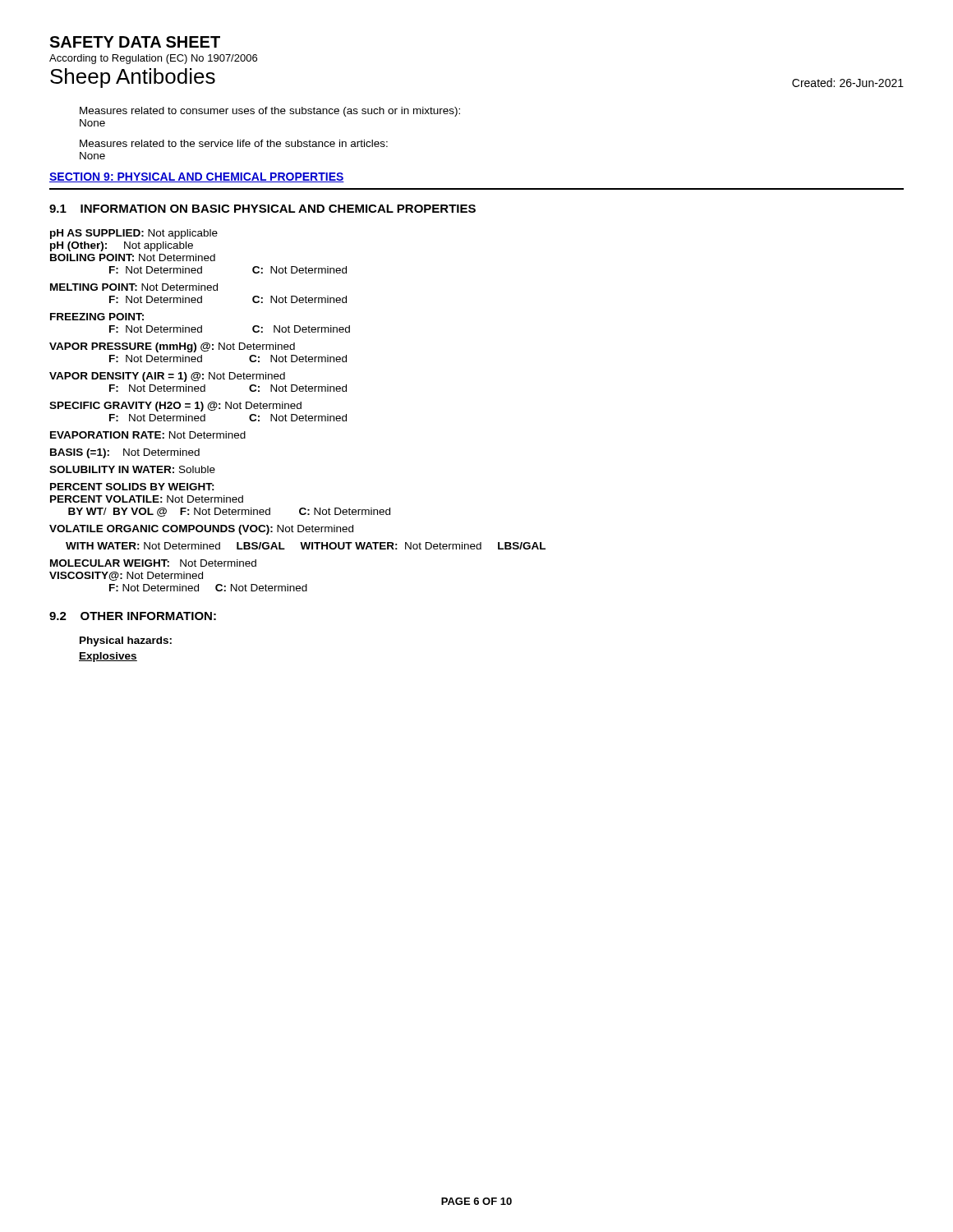Point to the block beginning "MELTING POINT: Not"

coord(198,293)
